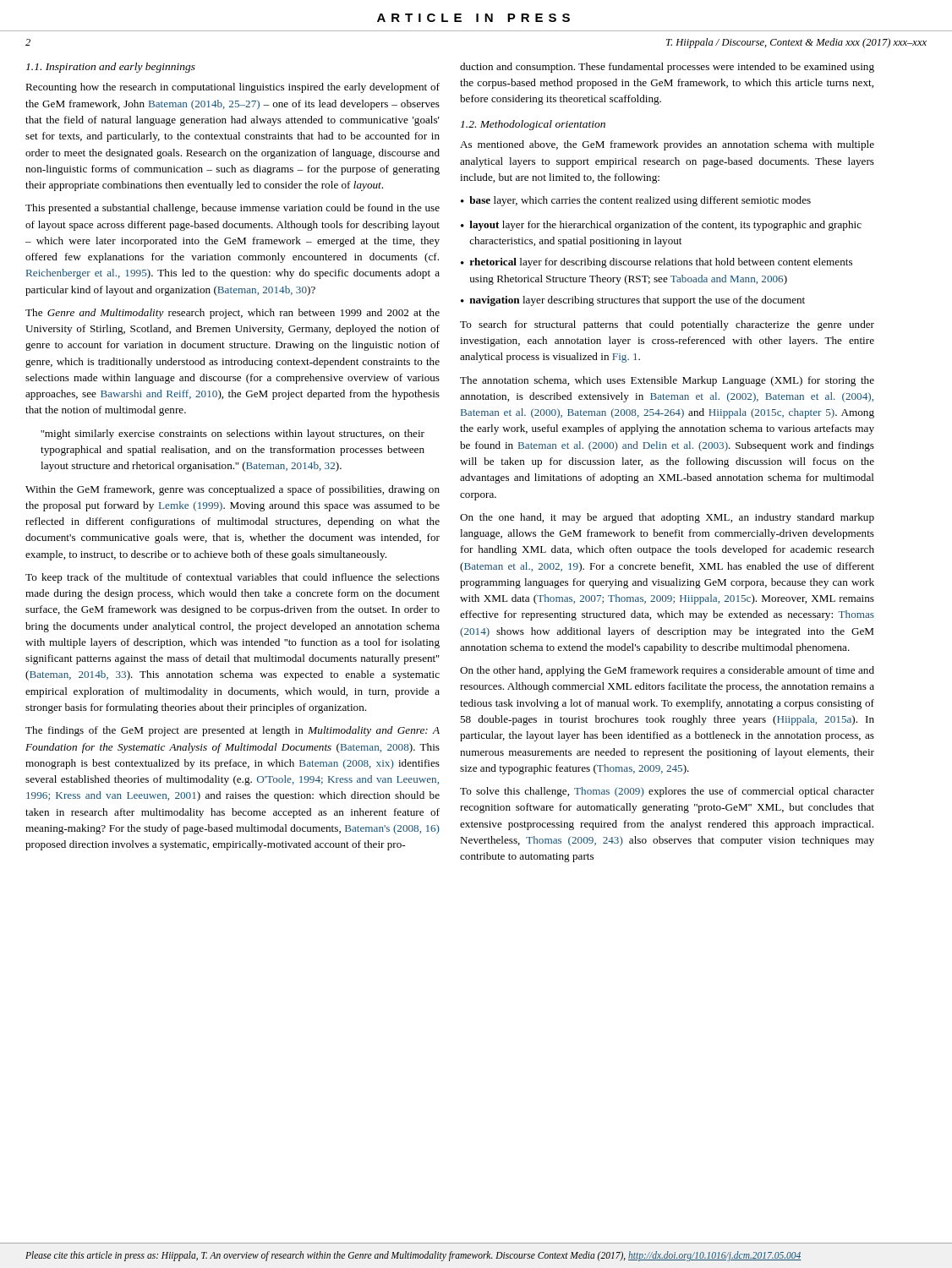Click on the text block that says "''might similarly exercise constraints on selections"
The width and height of the screenshot is (952, 1268).
click(232, 449)
